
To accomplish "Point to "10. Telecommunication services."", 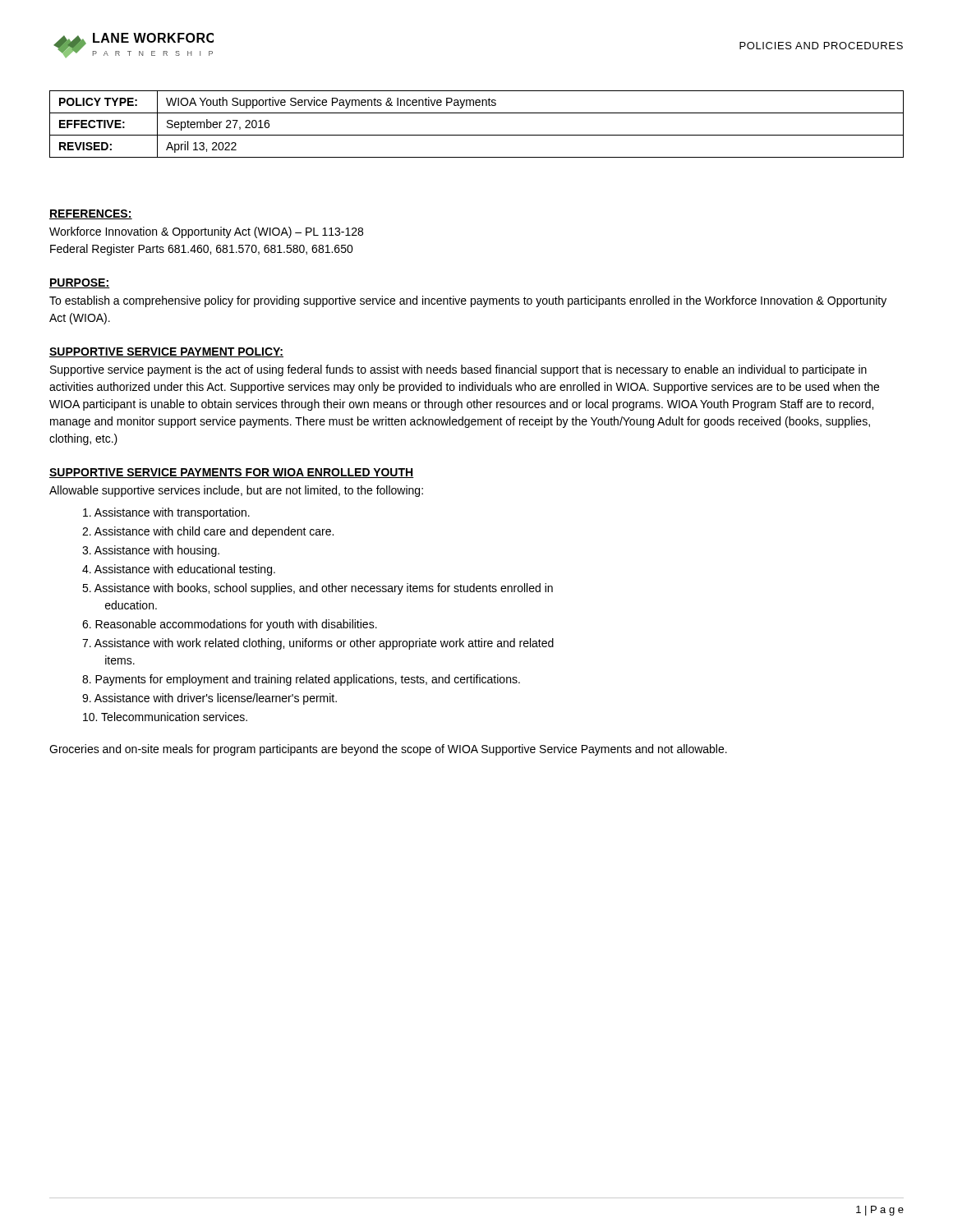I will point(165,717).
